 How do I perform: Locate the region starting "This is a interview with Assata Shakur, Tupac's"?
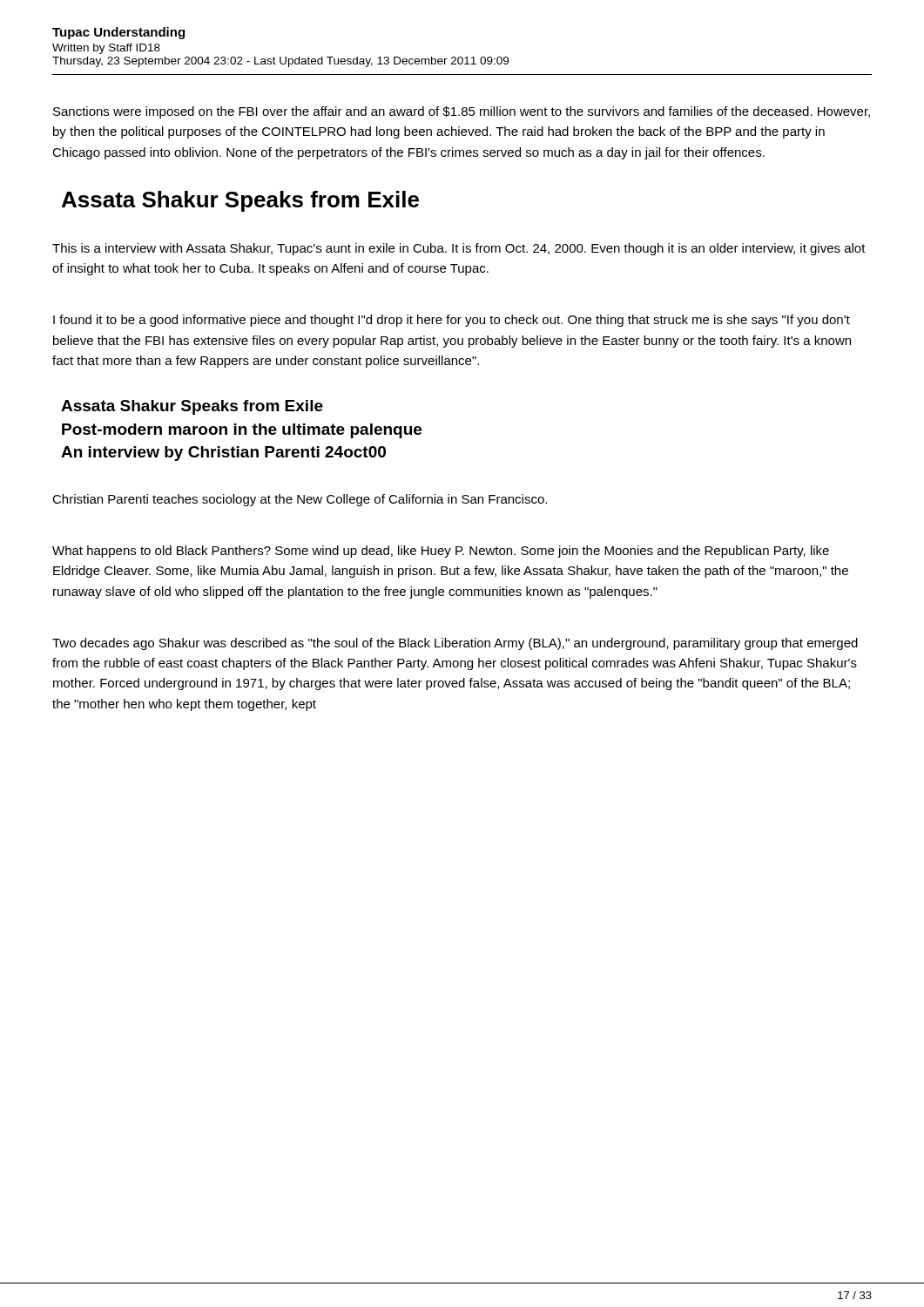459,258
